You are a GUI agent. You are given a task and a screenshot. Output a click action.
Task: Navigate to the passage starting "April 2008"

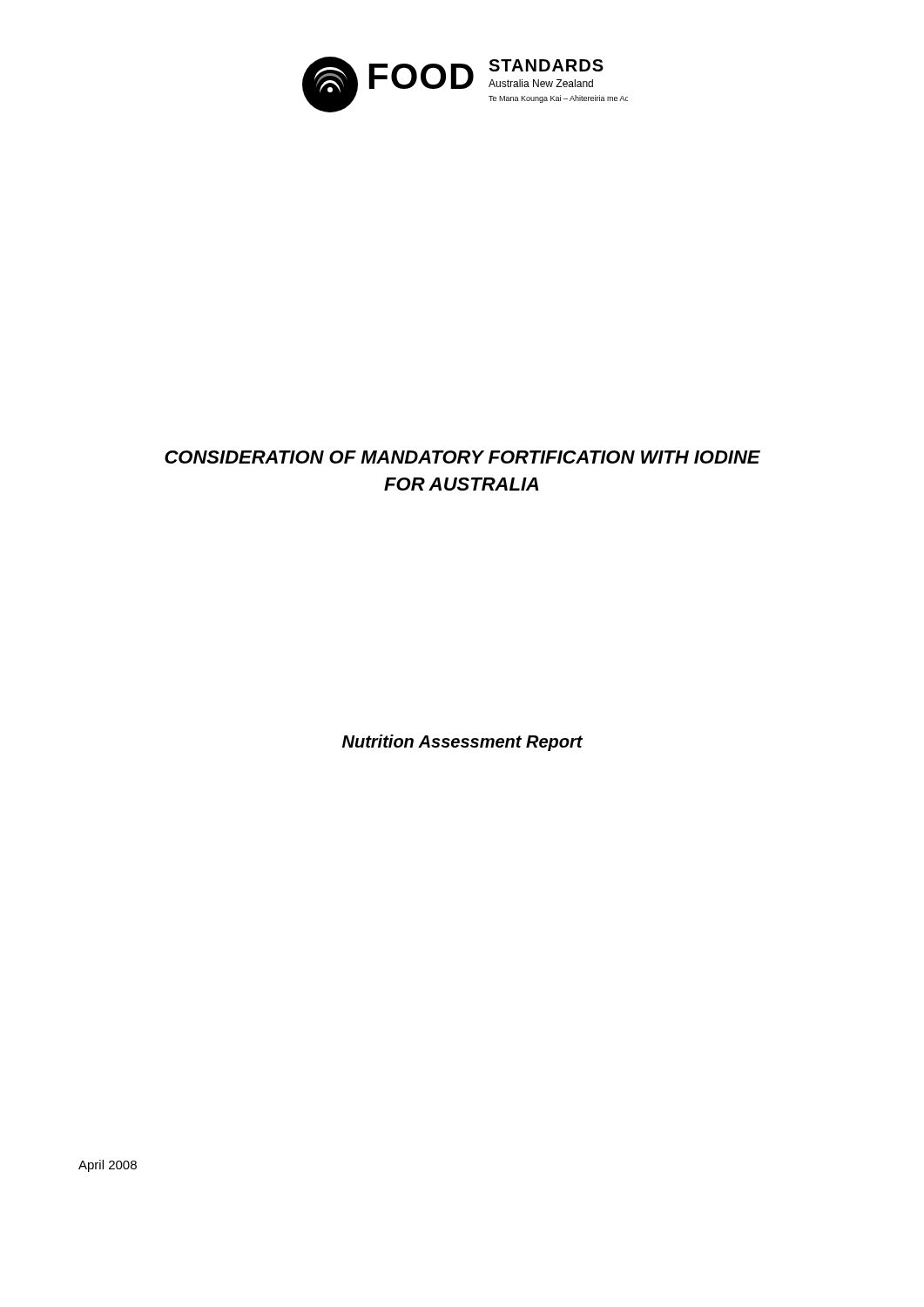click(x=108, y=1165)
